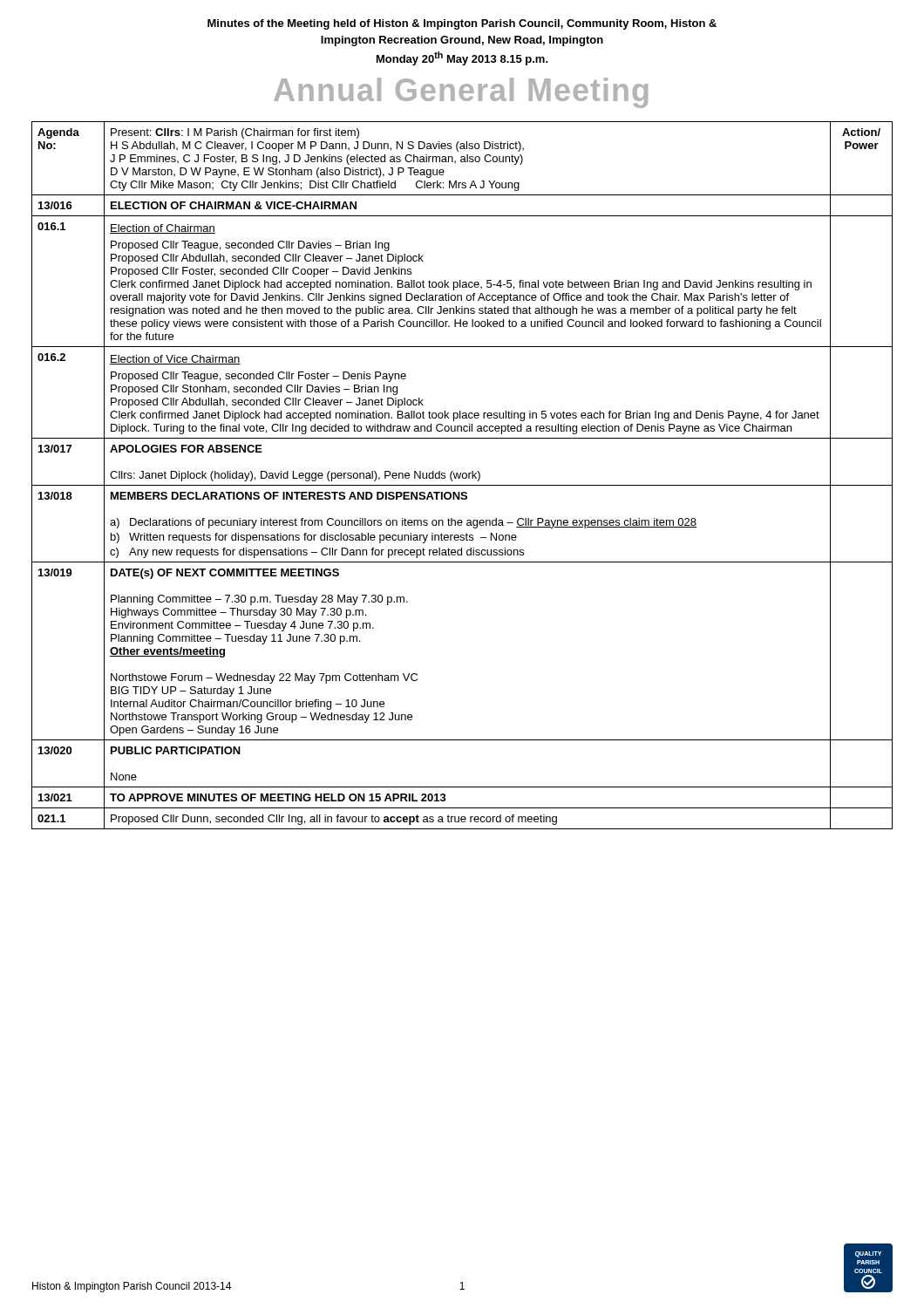
Task: Locate the table with the text "Action/ Power"
Action: pyautogui.click(x=462, y=475)
